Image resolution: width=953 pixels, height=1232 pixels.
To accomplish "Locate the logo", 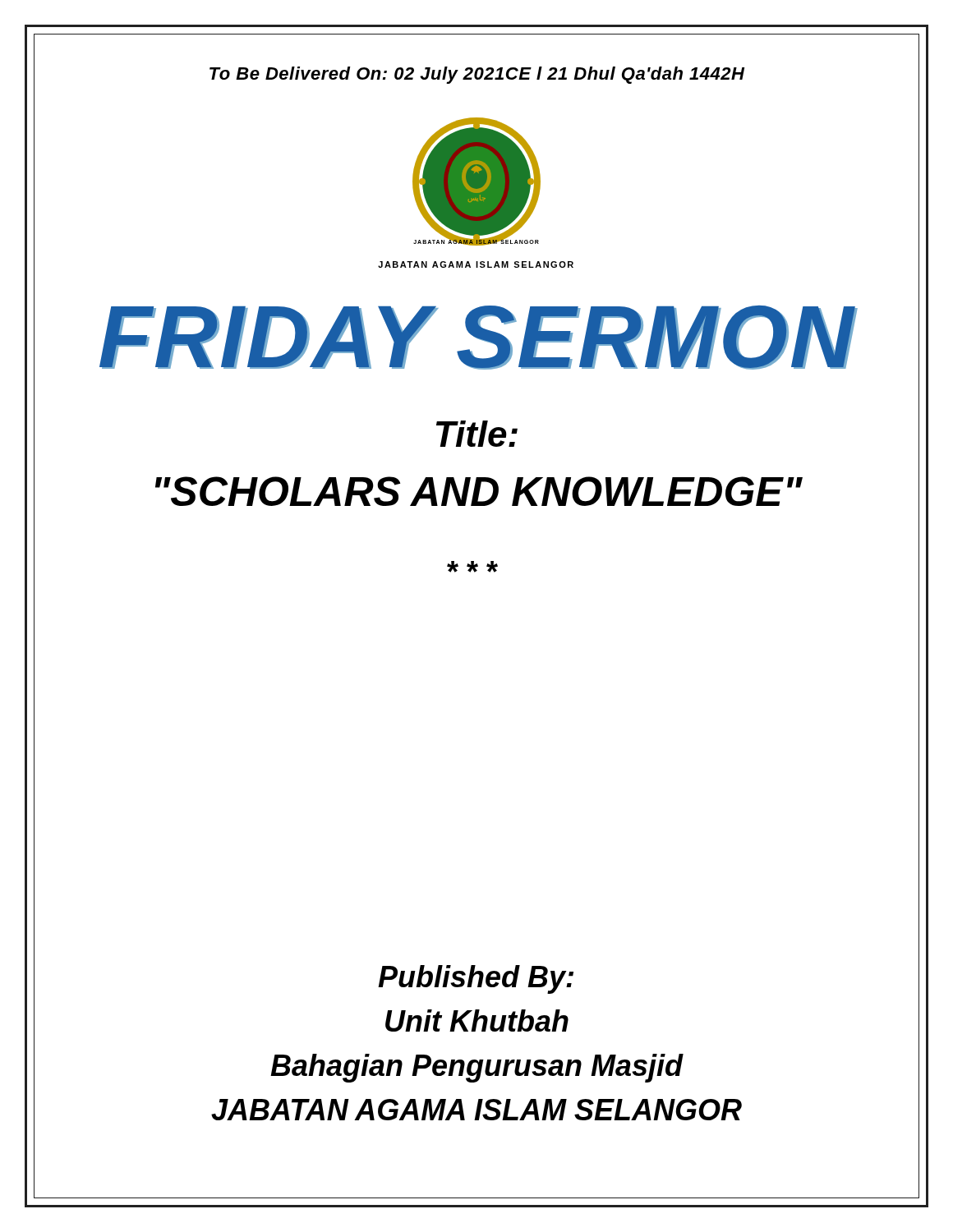I will click(476, 192).
